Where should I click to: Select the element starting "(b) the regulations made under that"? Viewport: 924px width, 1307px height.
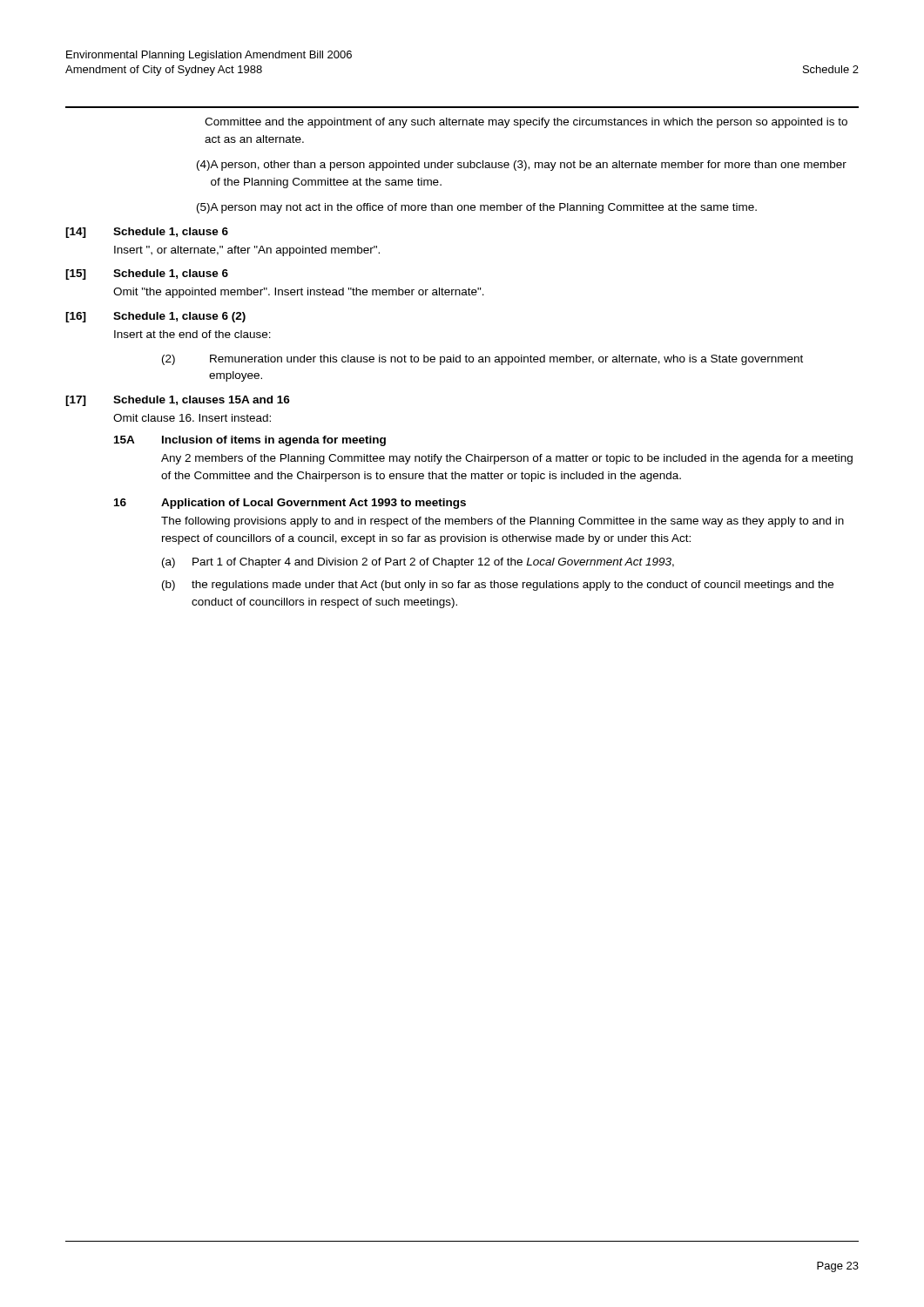(510, 593)
